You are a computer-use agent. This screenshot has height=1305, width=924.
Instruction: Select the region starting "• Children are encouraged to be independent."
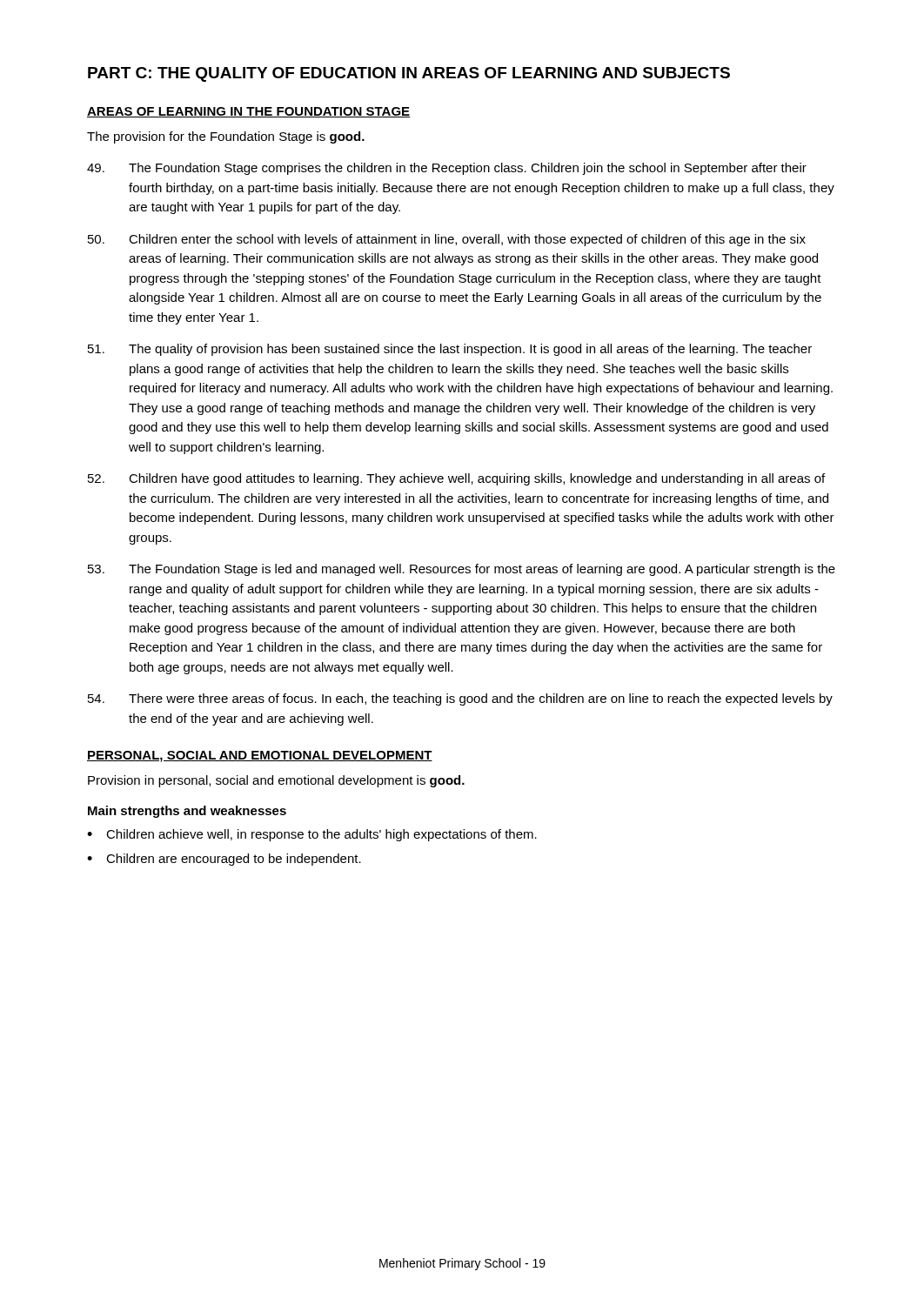point(224,860)
